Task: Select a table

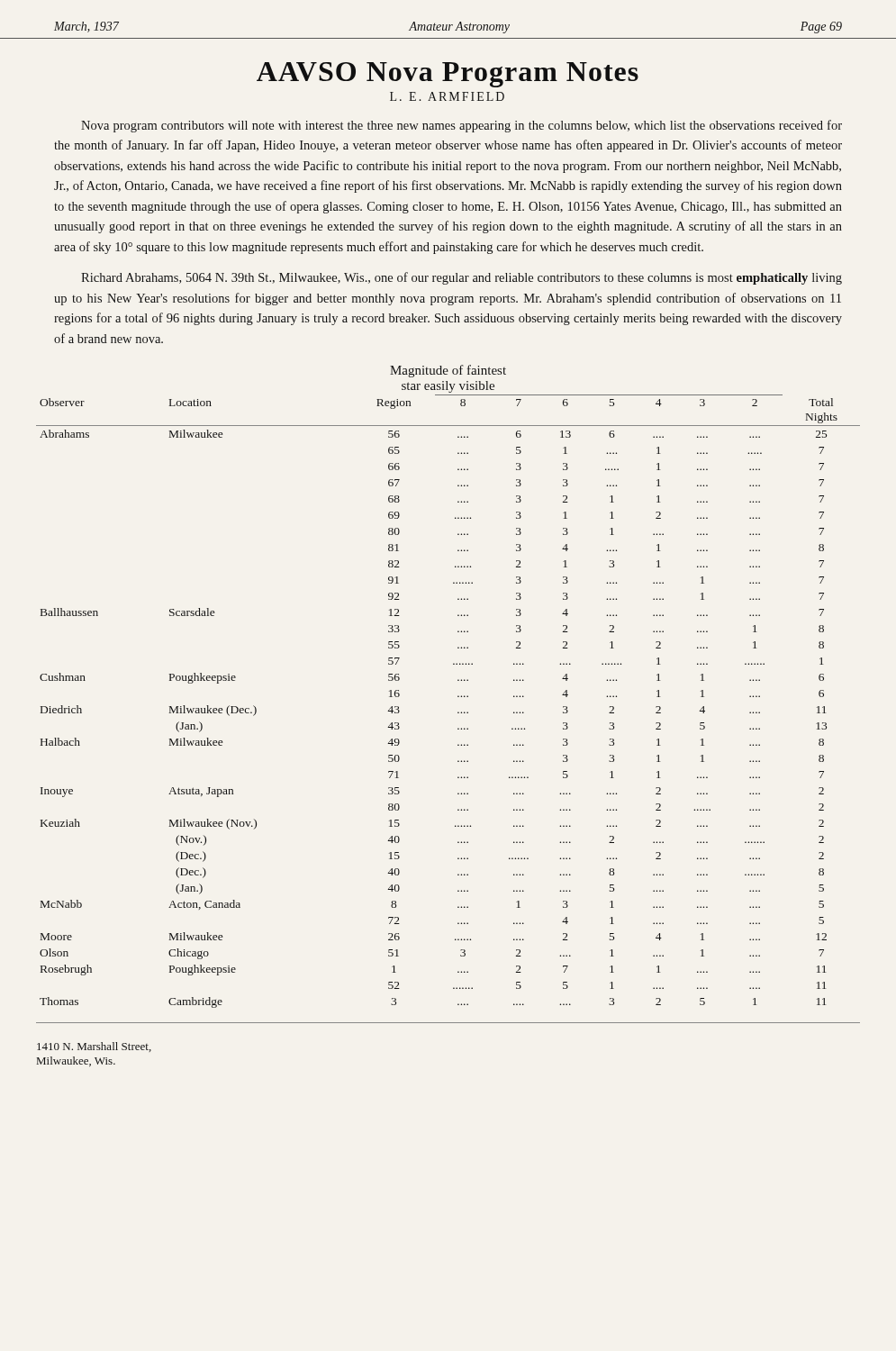Action: 448,686
